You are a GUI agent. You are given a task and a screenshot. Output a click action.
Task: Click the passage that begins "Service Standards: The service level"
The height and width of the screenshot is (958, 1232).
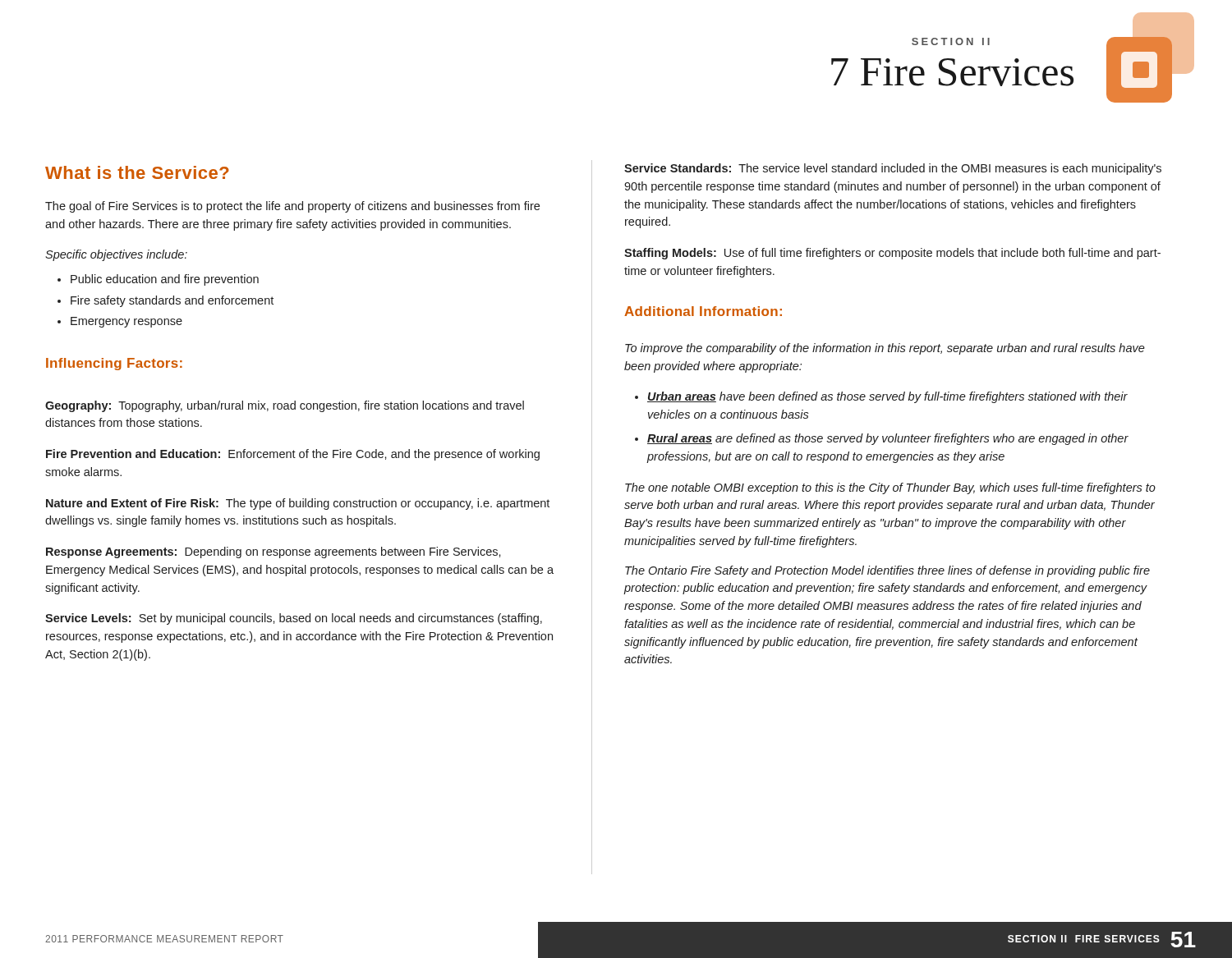(x=893, y=195)
